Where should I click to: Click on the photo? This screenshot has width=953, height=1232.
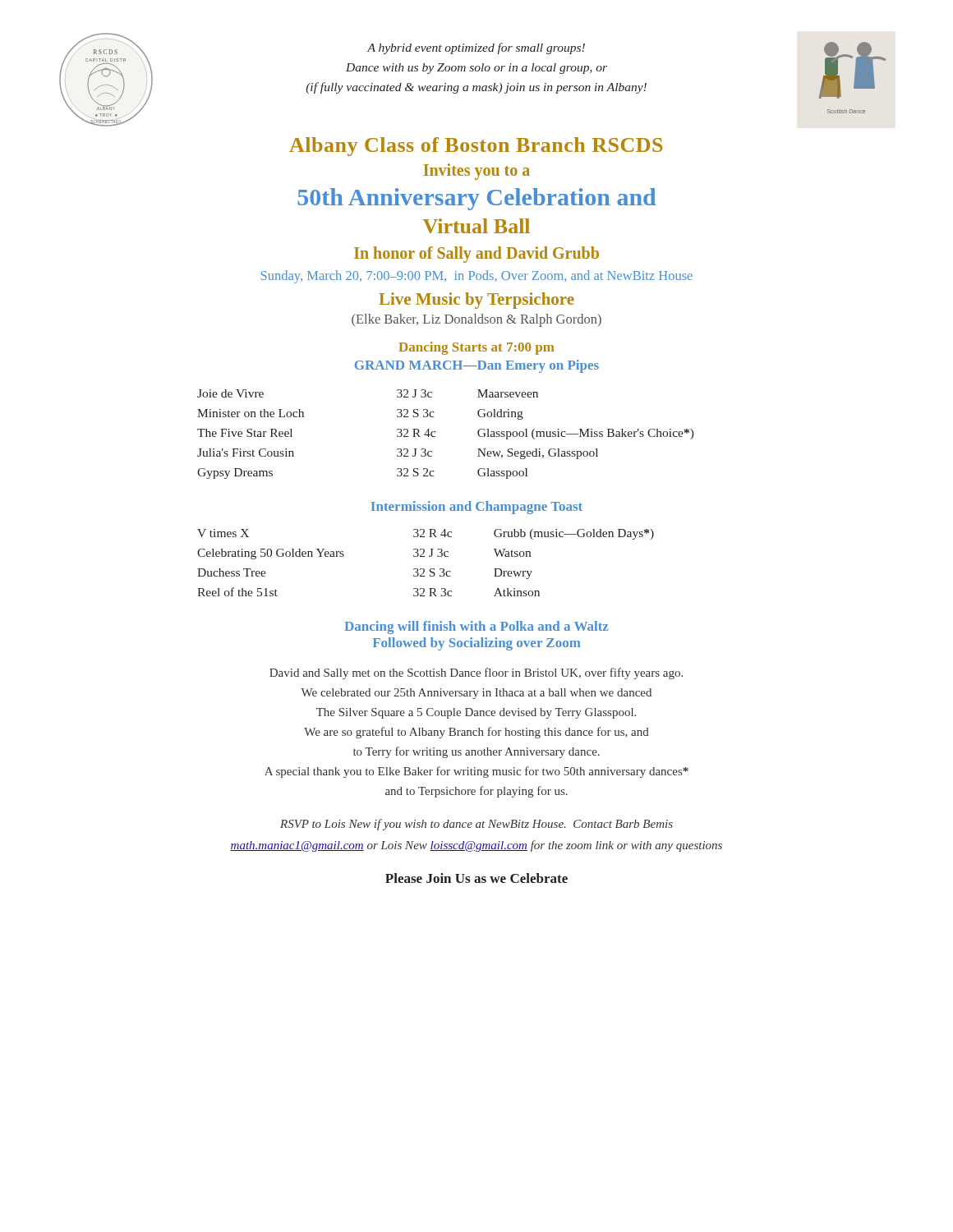tap(842, 80)
